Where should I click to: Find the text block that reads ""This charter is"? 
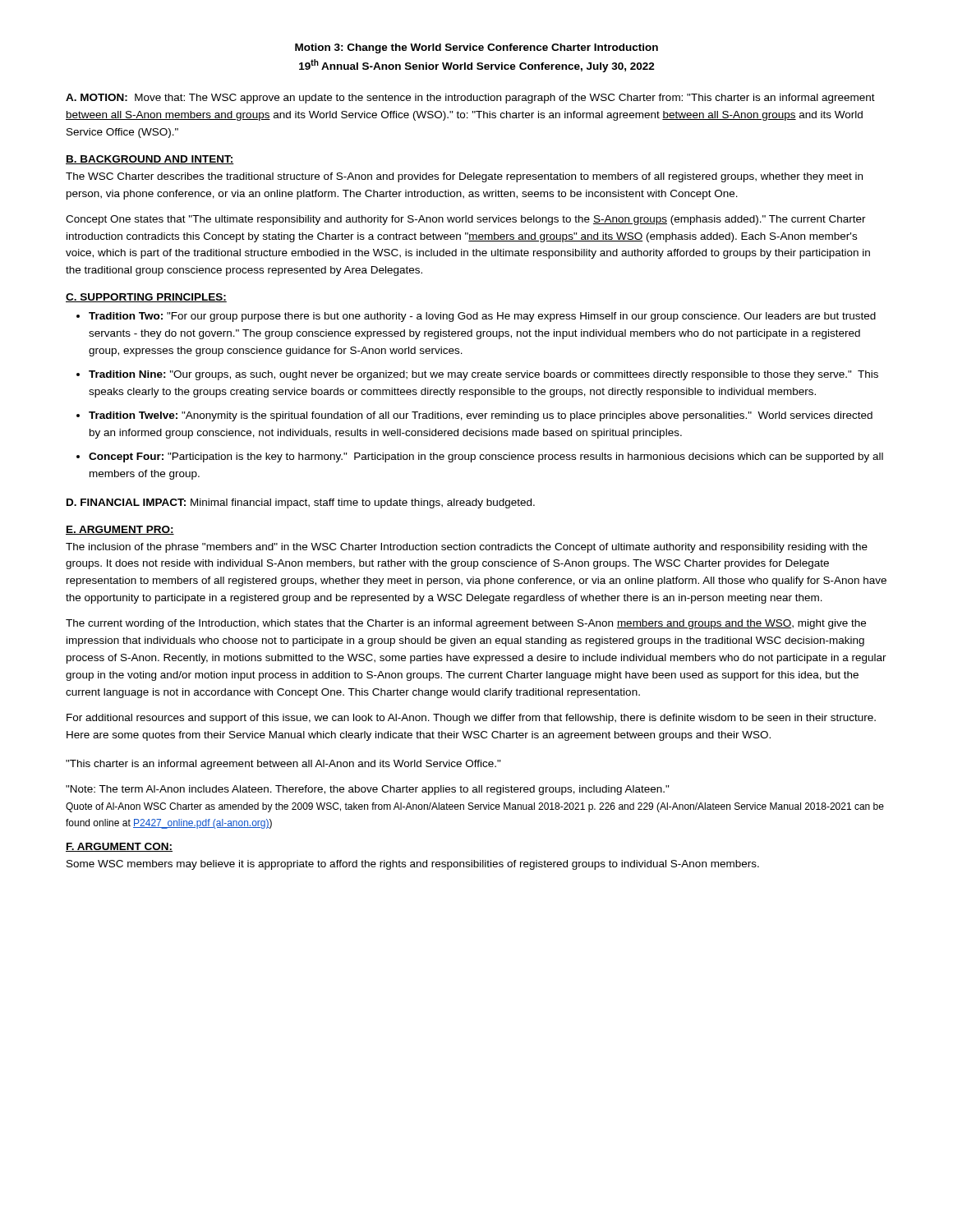476,794
